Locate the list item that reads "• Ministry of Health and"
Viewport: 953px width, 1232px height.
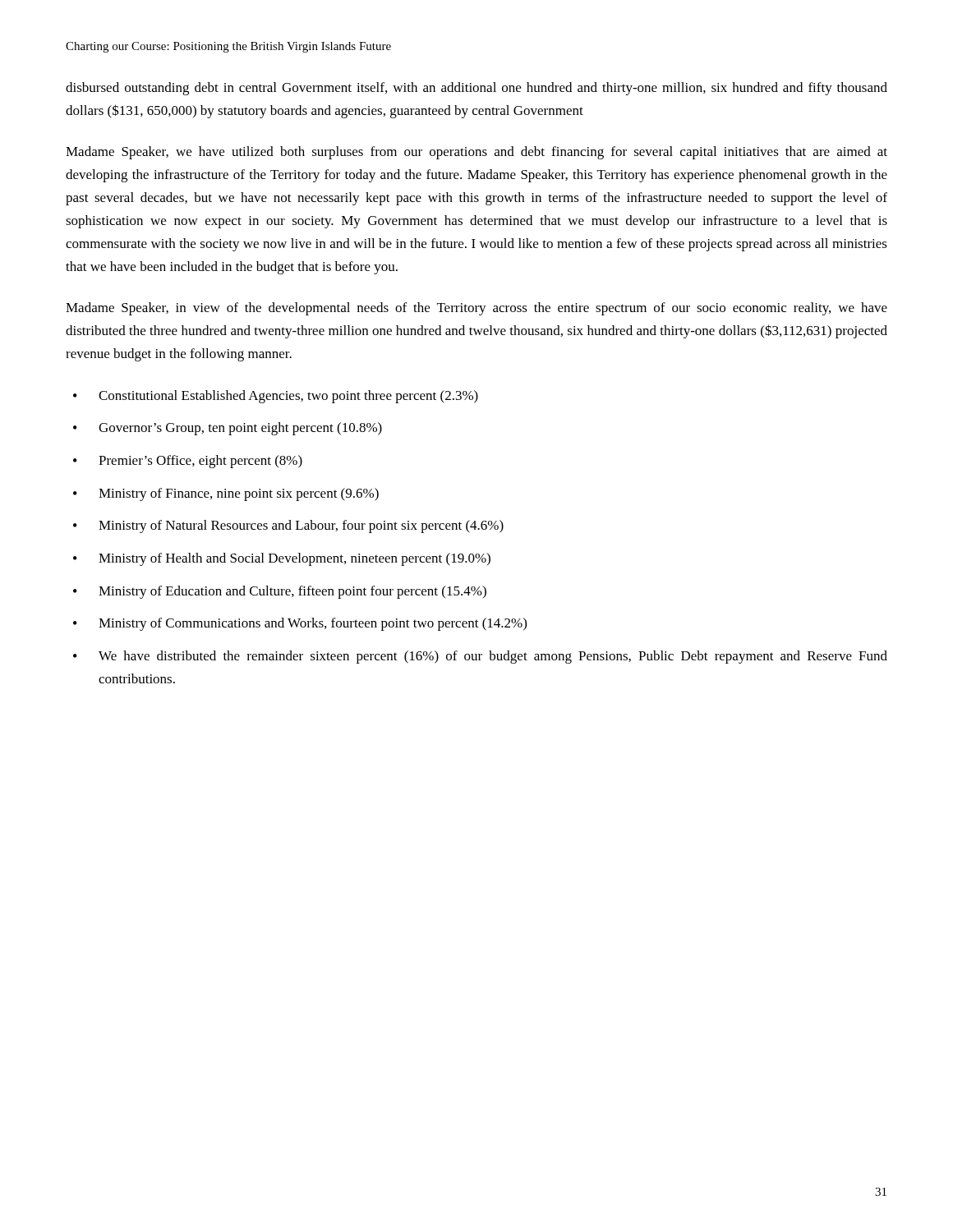[x=476, y=559]
